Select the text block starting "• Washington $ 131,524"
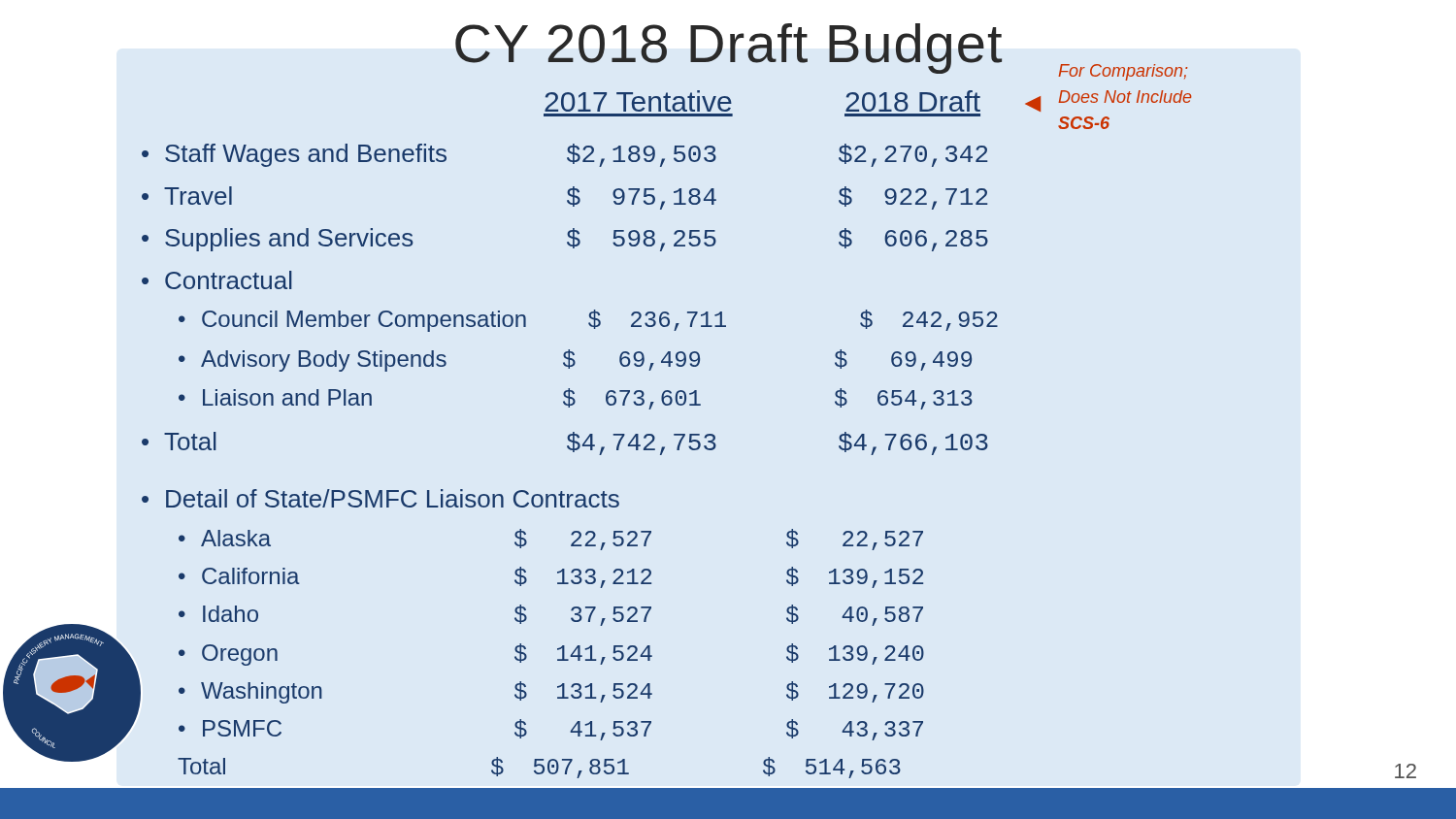The image size is (1456, 819). tap(551, 691)
